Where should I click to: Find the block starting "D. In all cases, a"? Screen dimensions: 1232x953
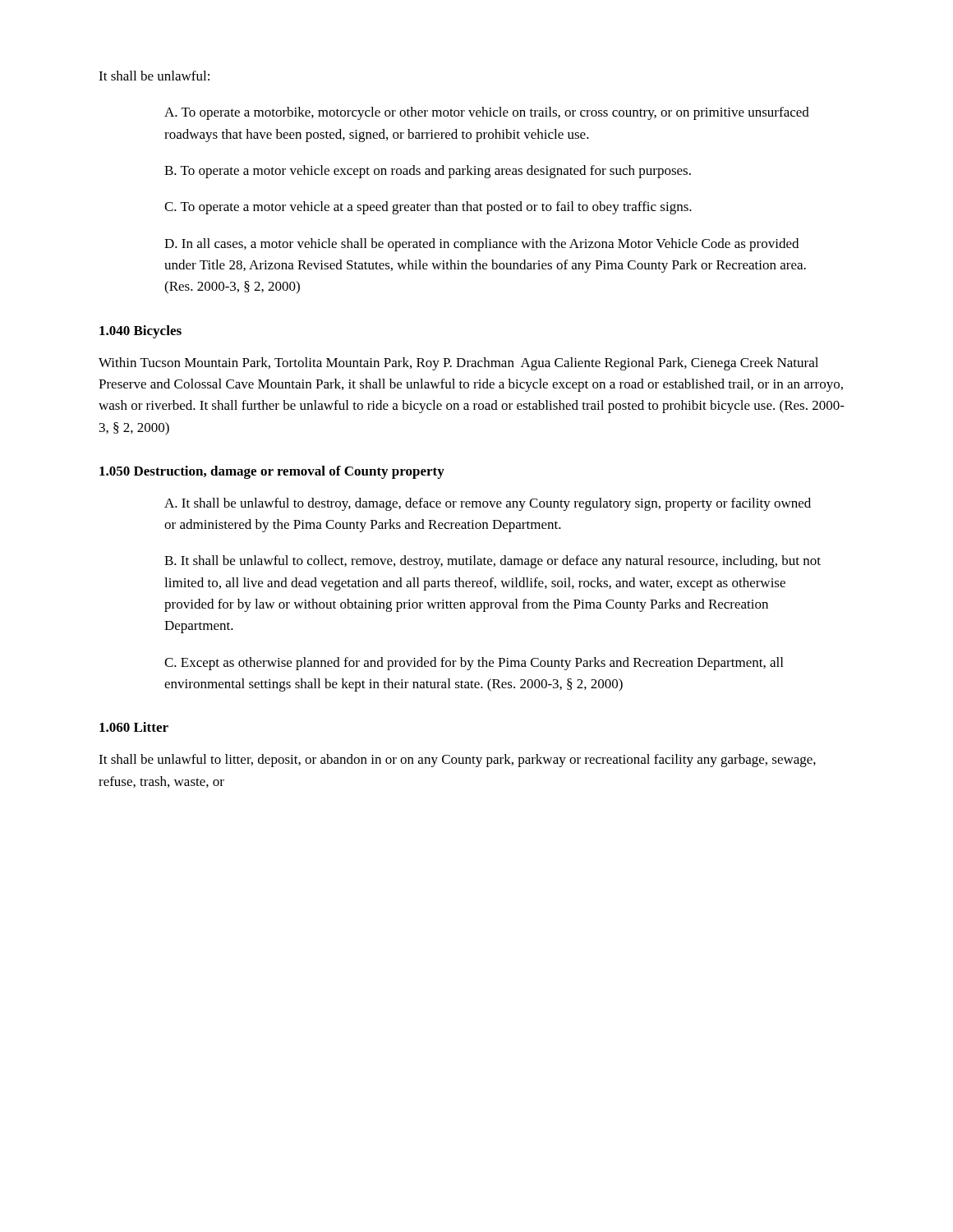pyautogui.click(x=485, y=265)
